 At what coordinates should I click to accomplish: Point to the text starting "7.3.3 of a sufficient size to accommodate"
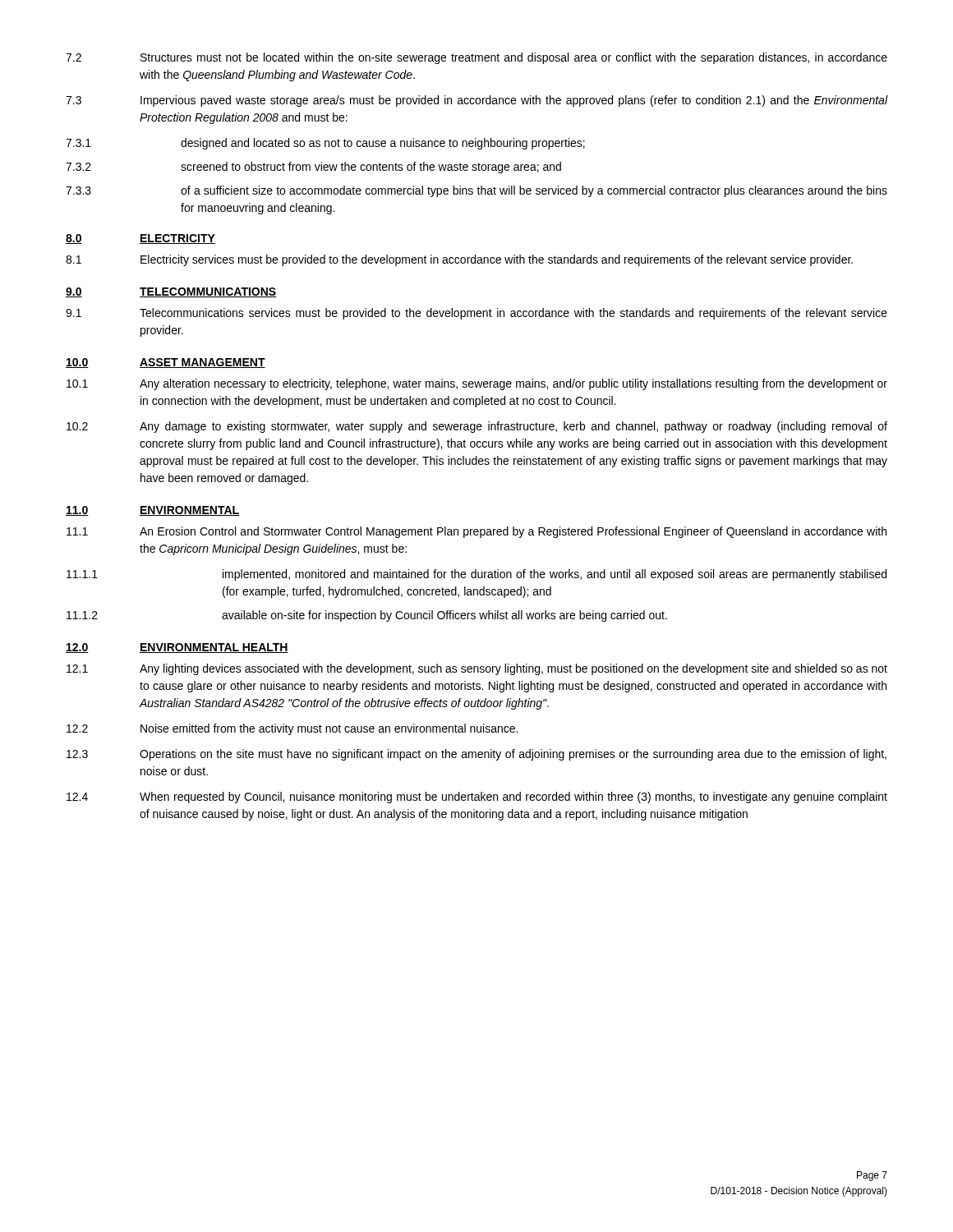(x=476, y=200)
